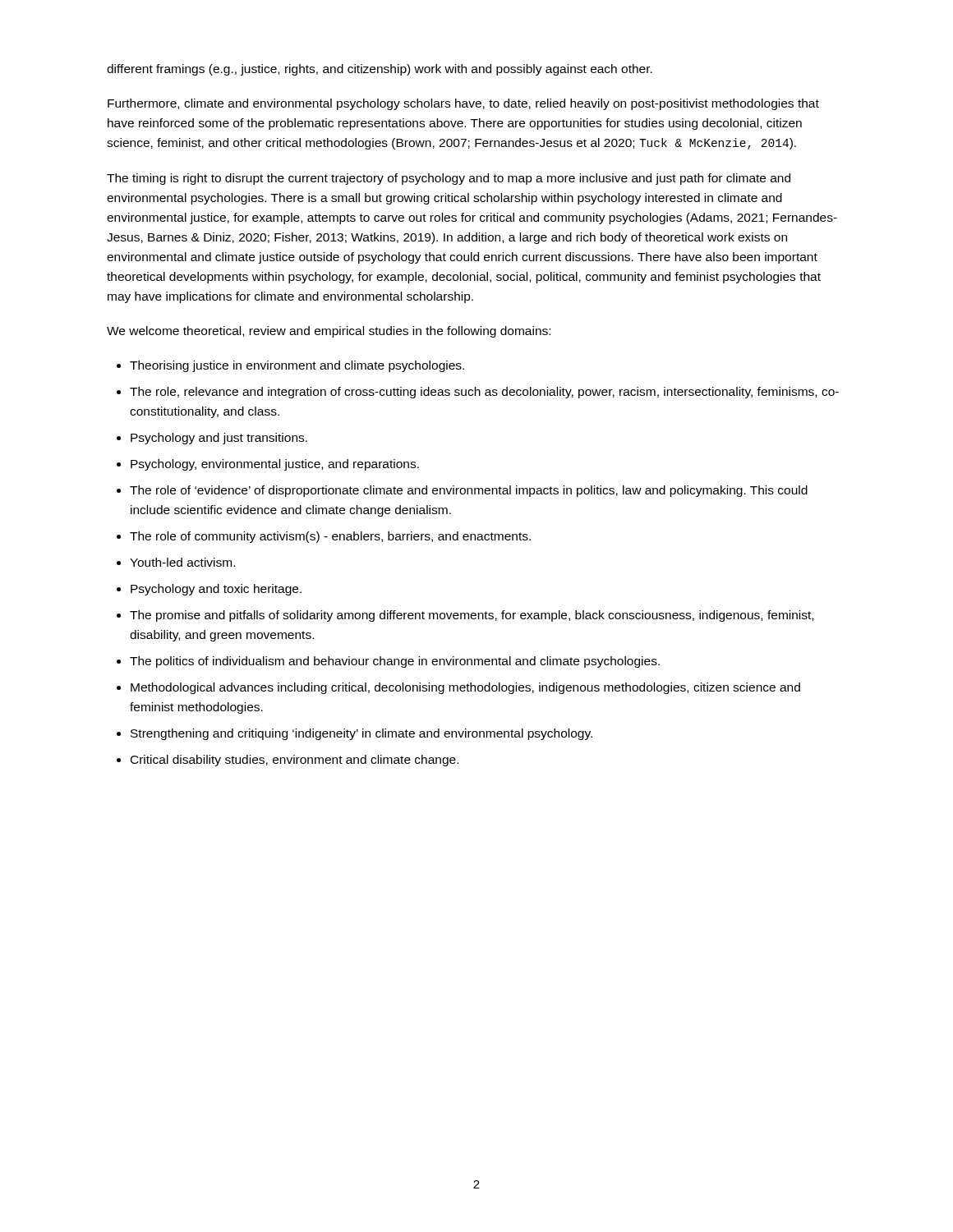Image resolution: width=953 pixels, height=1232 pixels.
Task: Click the passage that begins "We welcome theoretical,"
Action: [x=329, y=330]
